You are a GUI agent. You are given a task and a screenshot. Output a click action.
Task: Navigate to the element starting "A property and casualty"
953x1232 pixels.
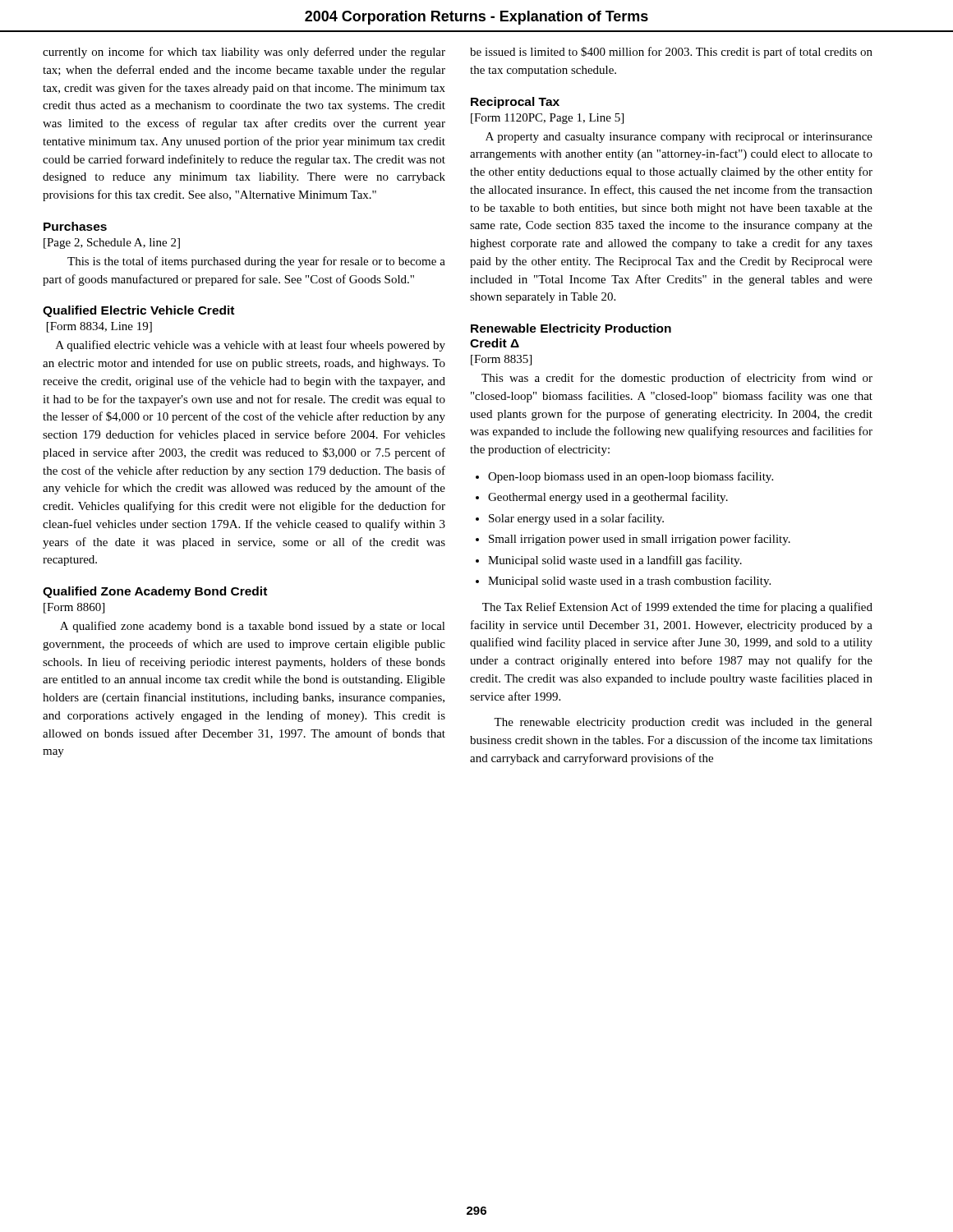(x=671, y=217)
